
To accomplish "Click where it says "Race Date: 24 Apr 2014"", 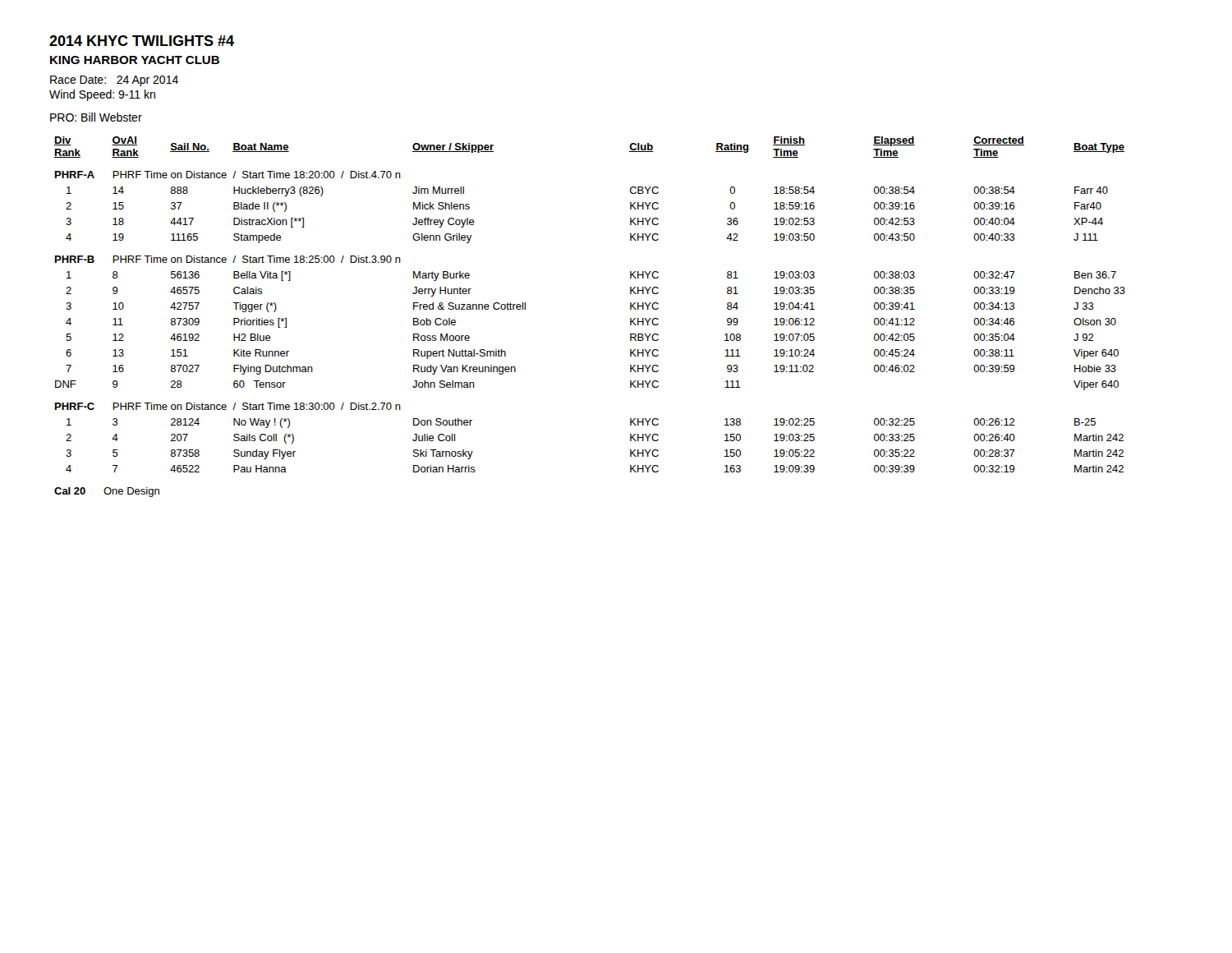I will pos(114,80).
